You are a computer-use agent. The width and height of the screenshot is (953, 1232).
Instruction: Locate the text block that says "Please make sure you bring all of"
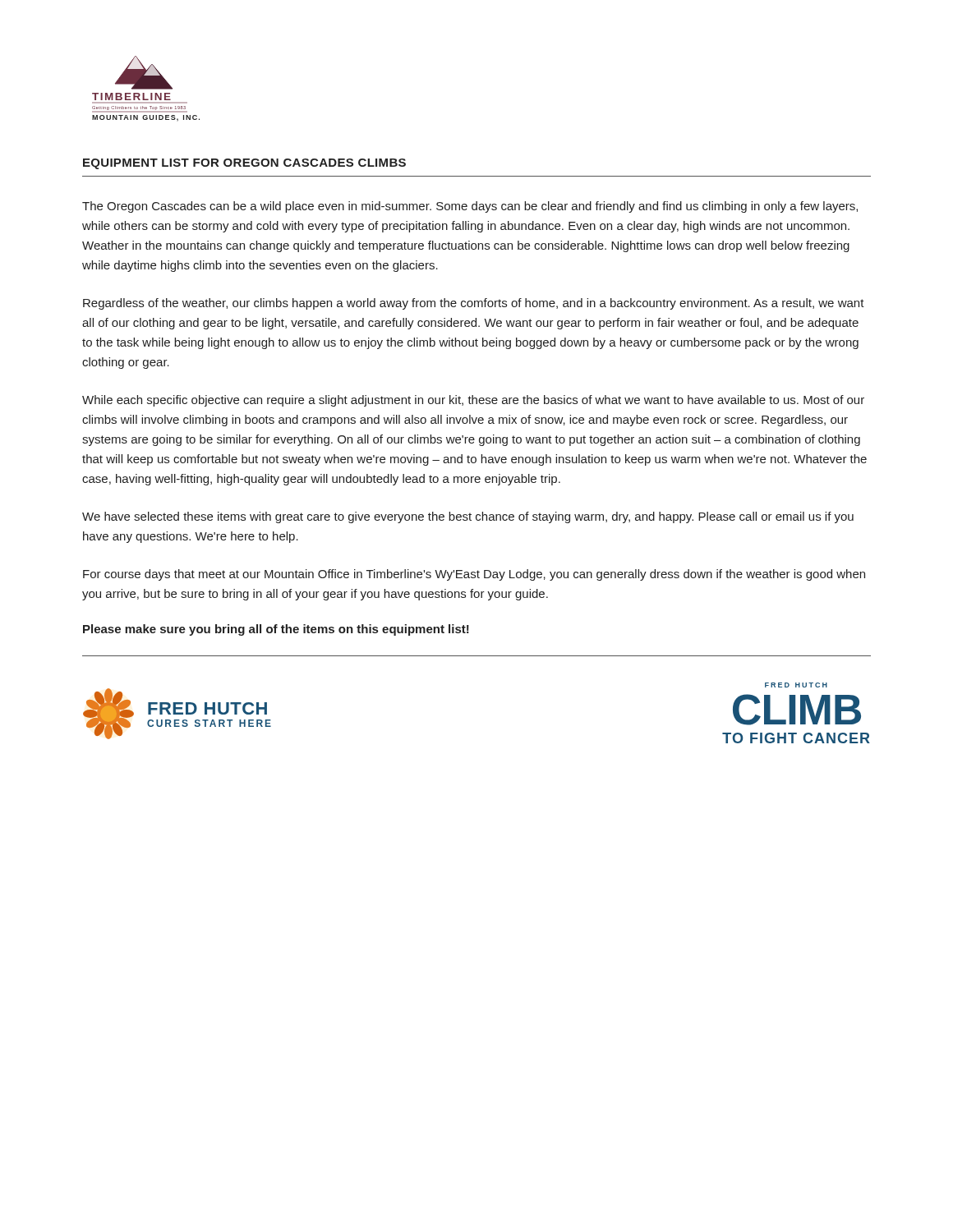[276, 629]
